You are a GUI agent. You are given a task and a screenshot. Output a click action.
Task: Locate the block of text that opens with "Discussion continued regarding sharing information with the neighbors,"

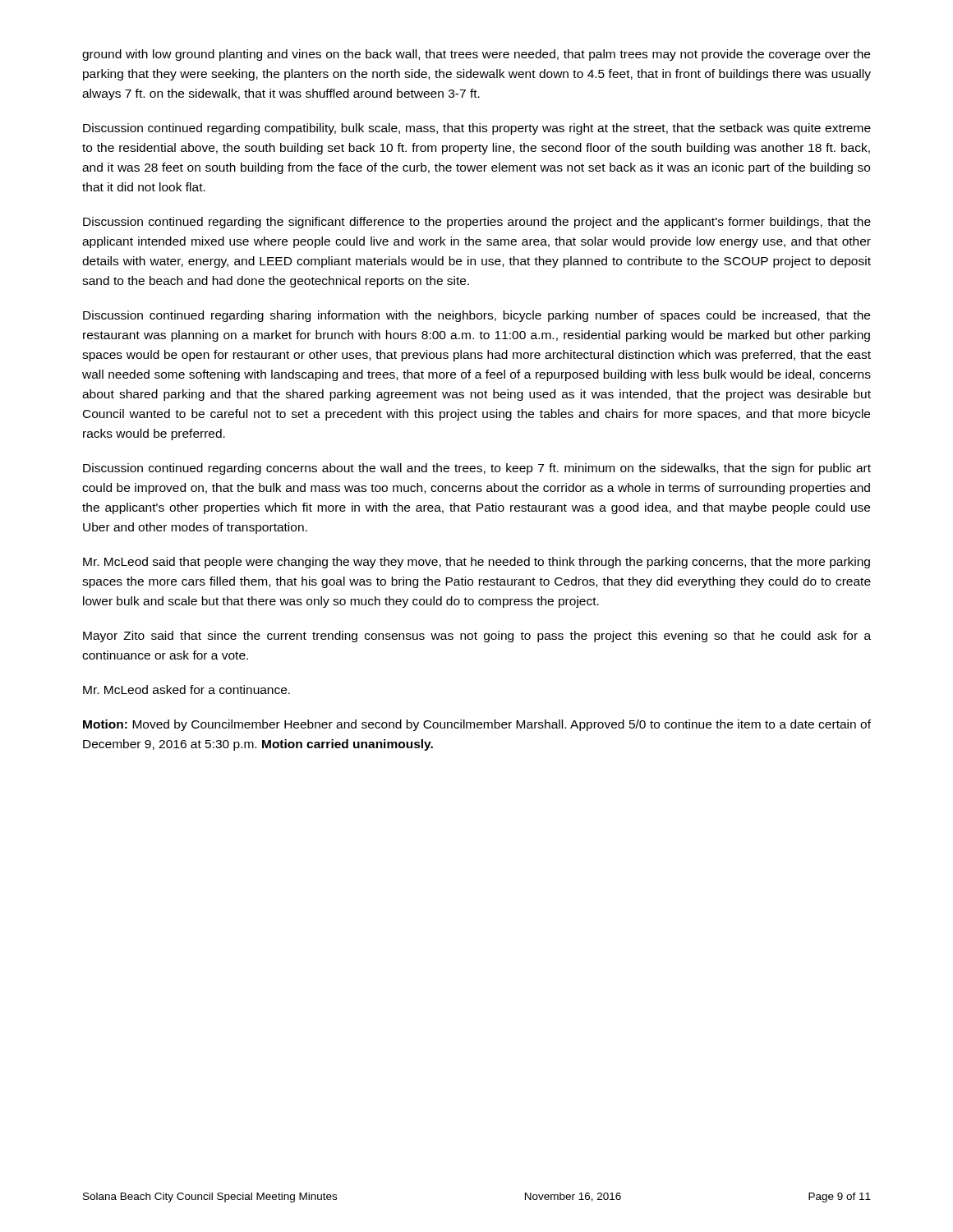pos(476,374)
